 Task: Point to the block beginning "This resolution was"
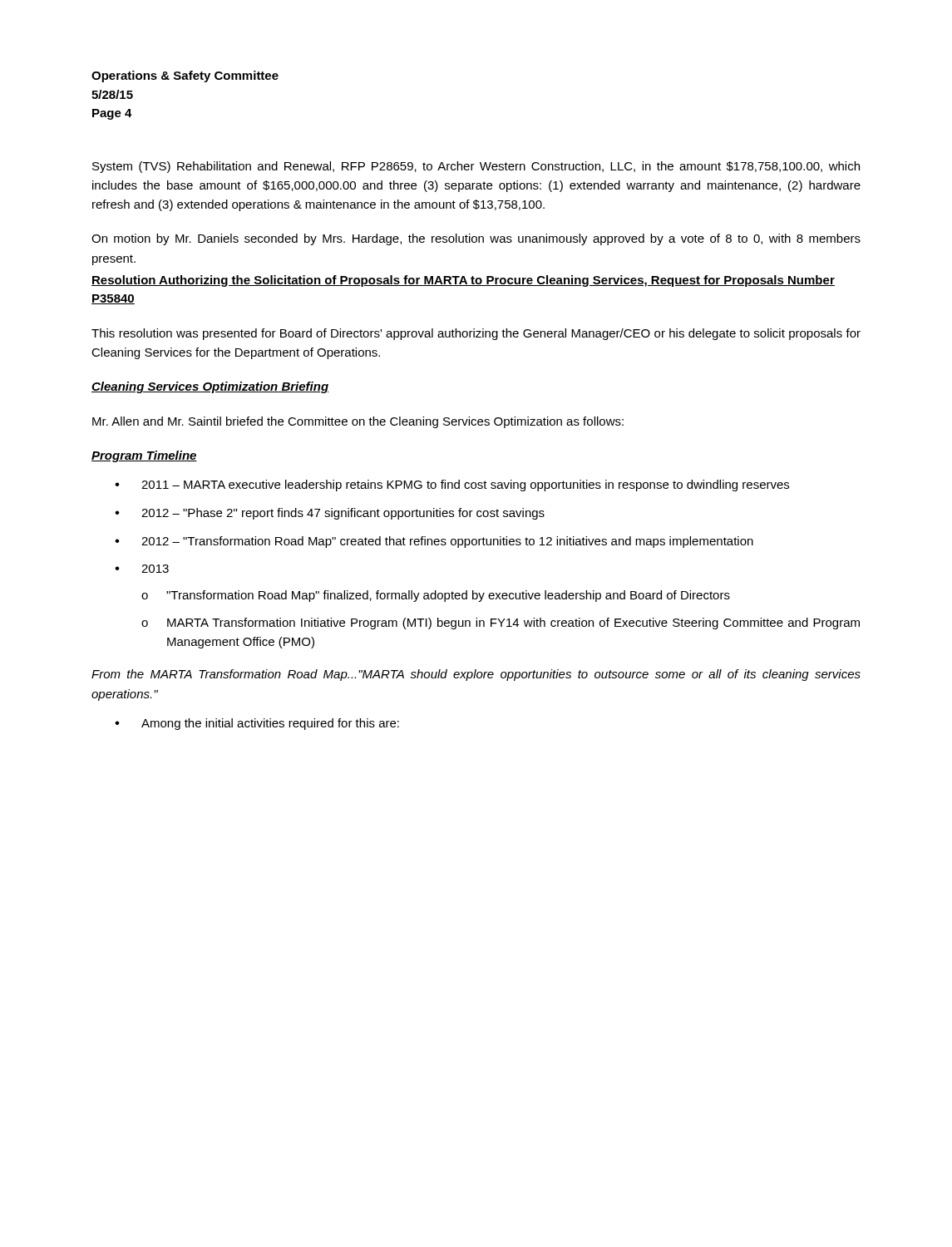pos(476,342)
